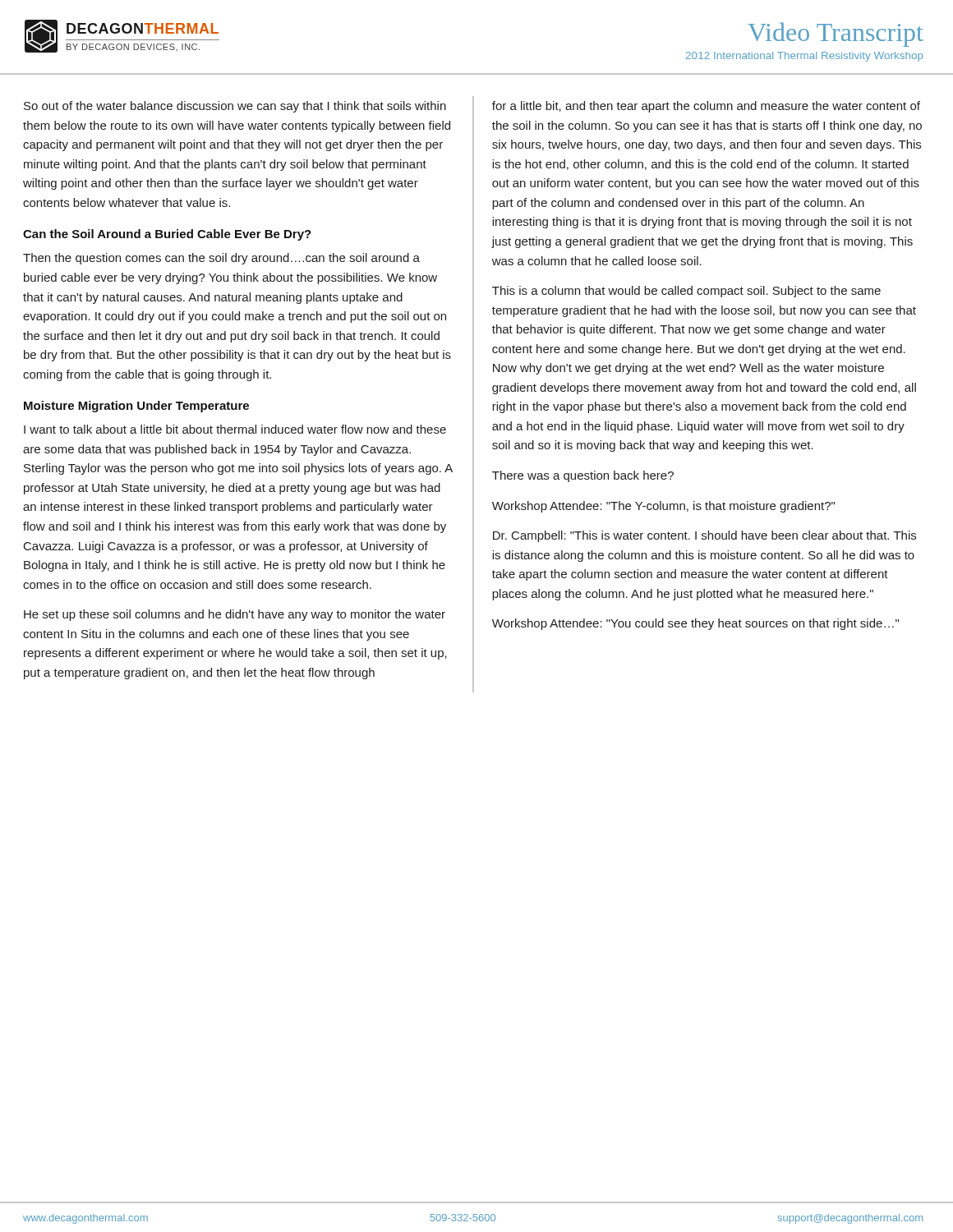Select the text block that says "I want to talk"
Image resolution: width=953 pixels, height=1232 pixels.
click(x=238, y=507)
